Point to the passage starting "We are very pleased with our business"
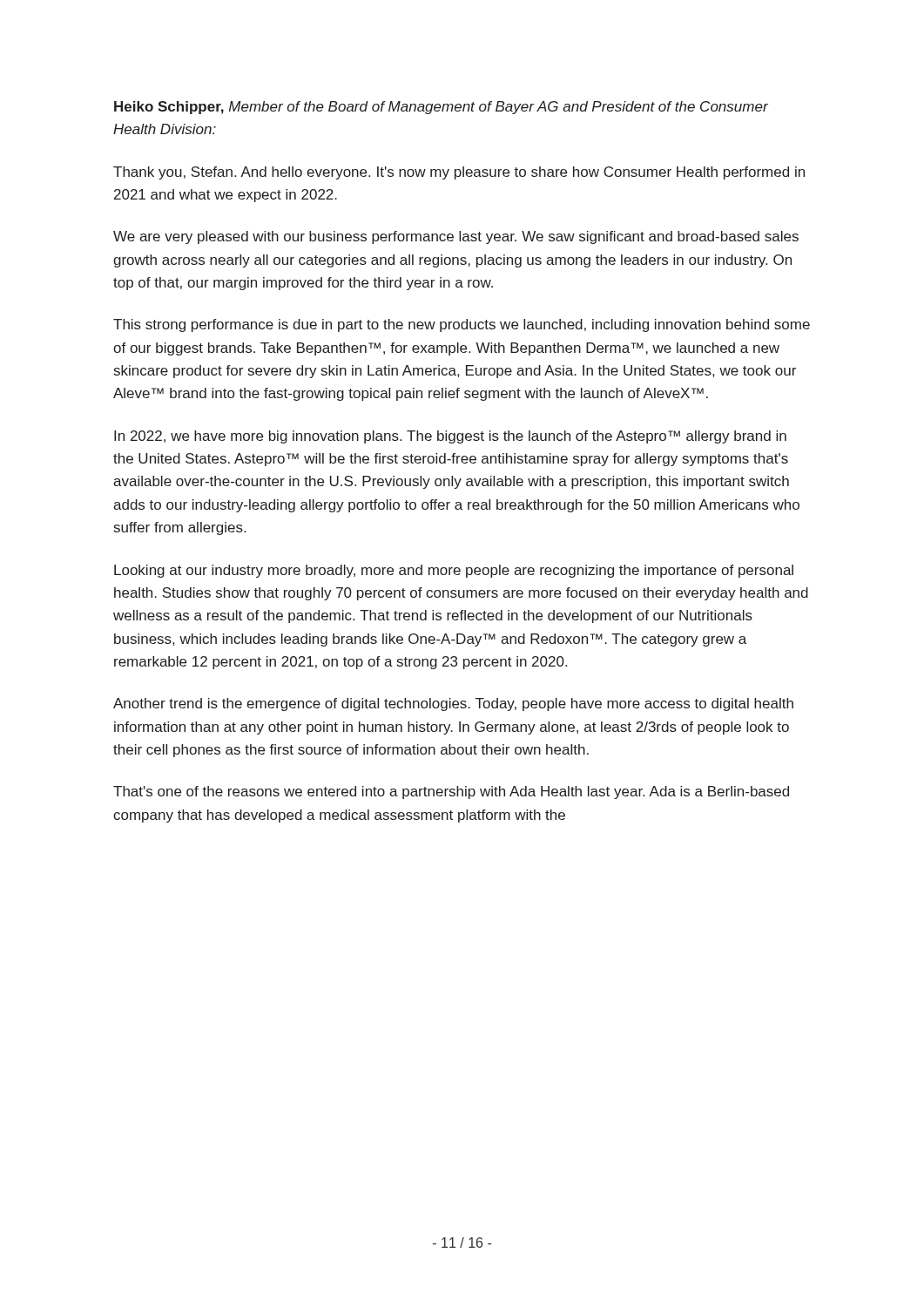 [x=456, y=260]
